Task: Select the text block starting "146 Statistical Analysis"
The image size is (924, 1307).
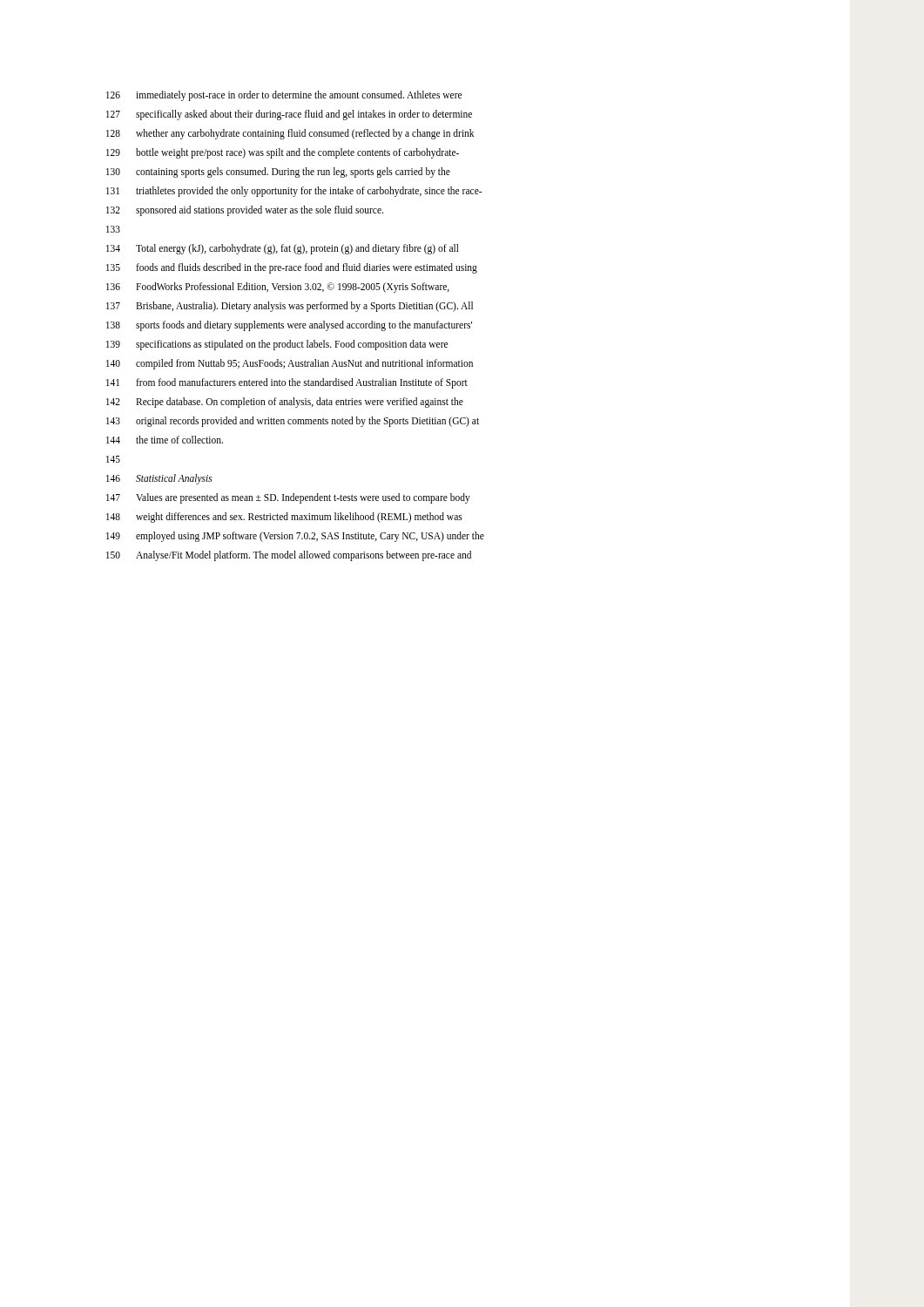Action: 159,479
